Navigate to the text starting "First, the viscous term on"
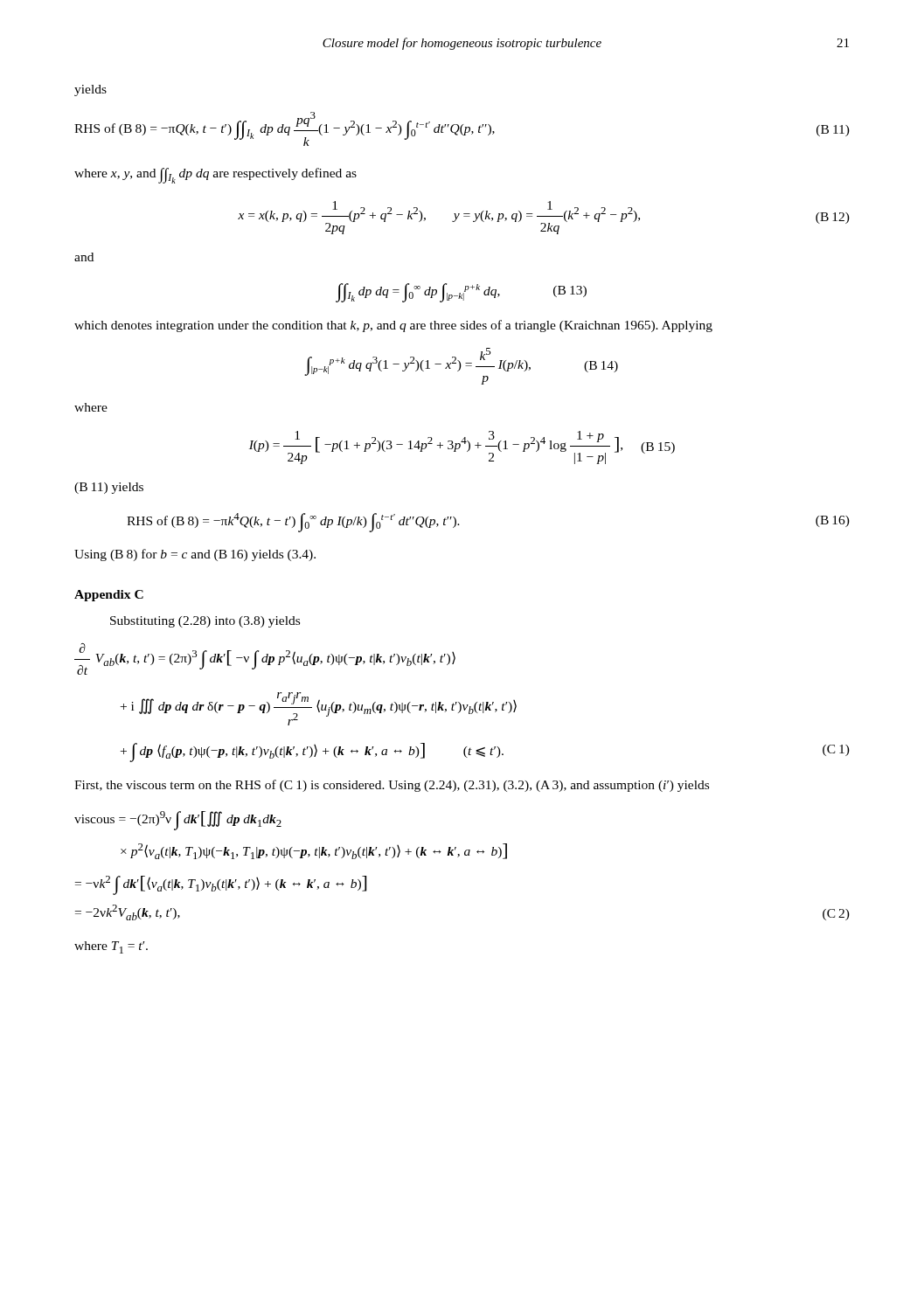Image resolution: width=924 pixels, height=1311 pixels. click(x=392, y=784)
